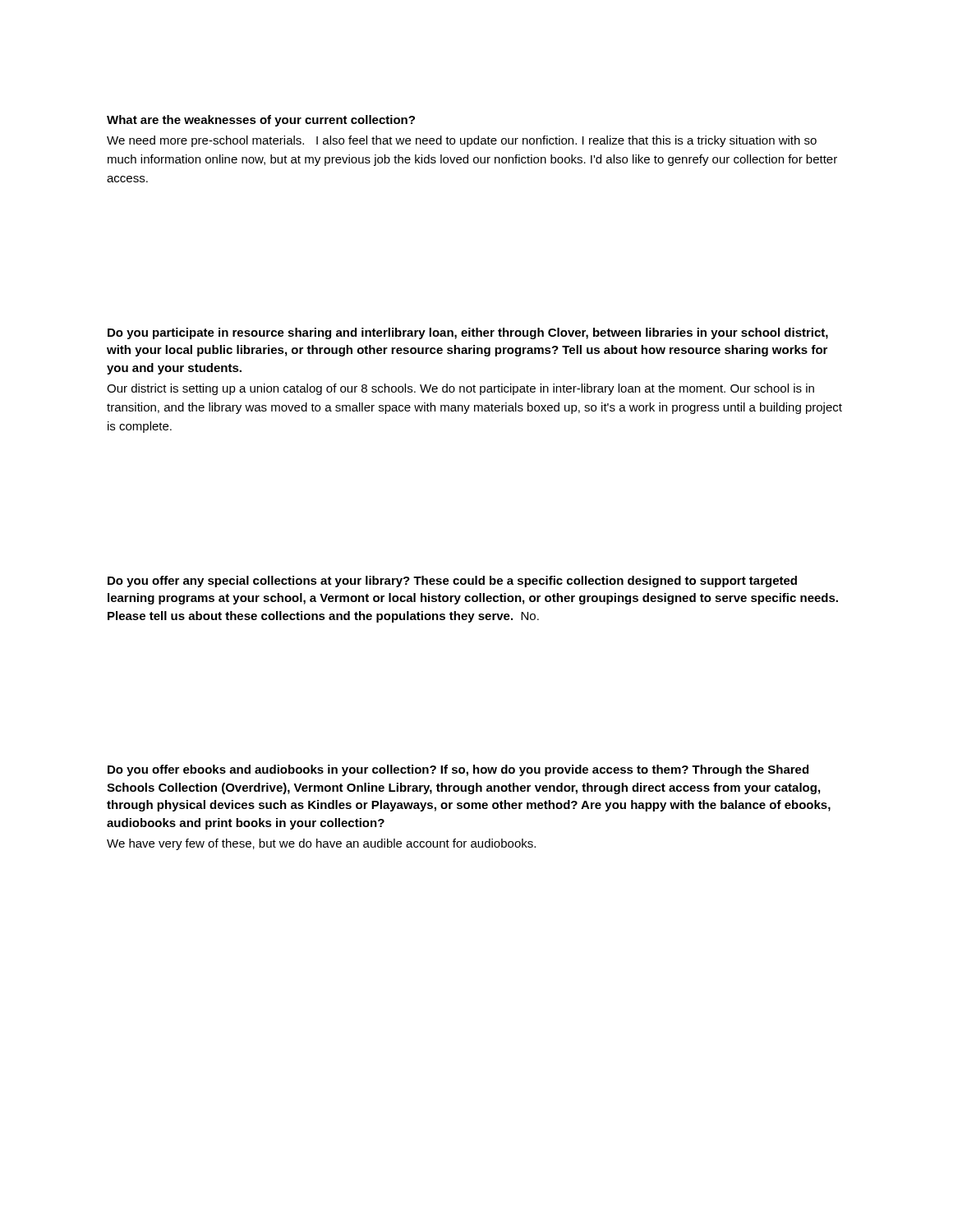The image size is (953, 1232).
Task: Point to the section header beginning "Do you offer any"
Action: coord(476,598)
